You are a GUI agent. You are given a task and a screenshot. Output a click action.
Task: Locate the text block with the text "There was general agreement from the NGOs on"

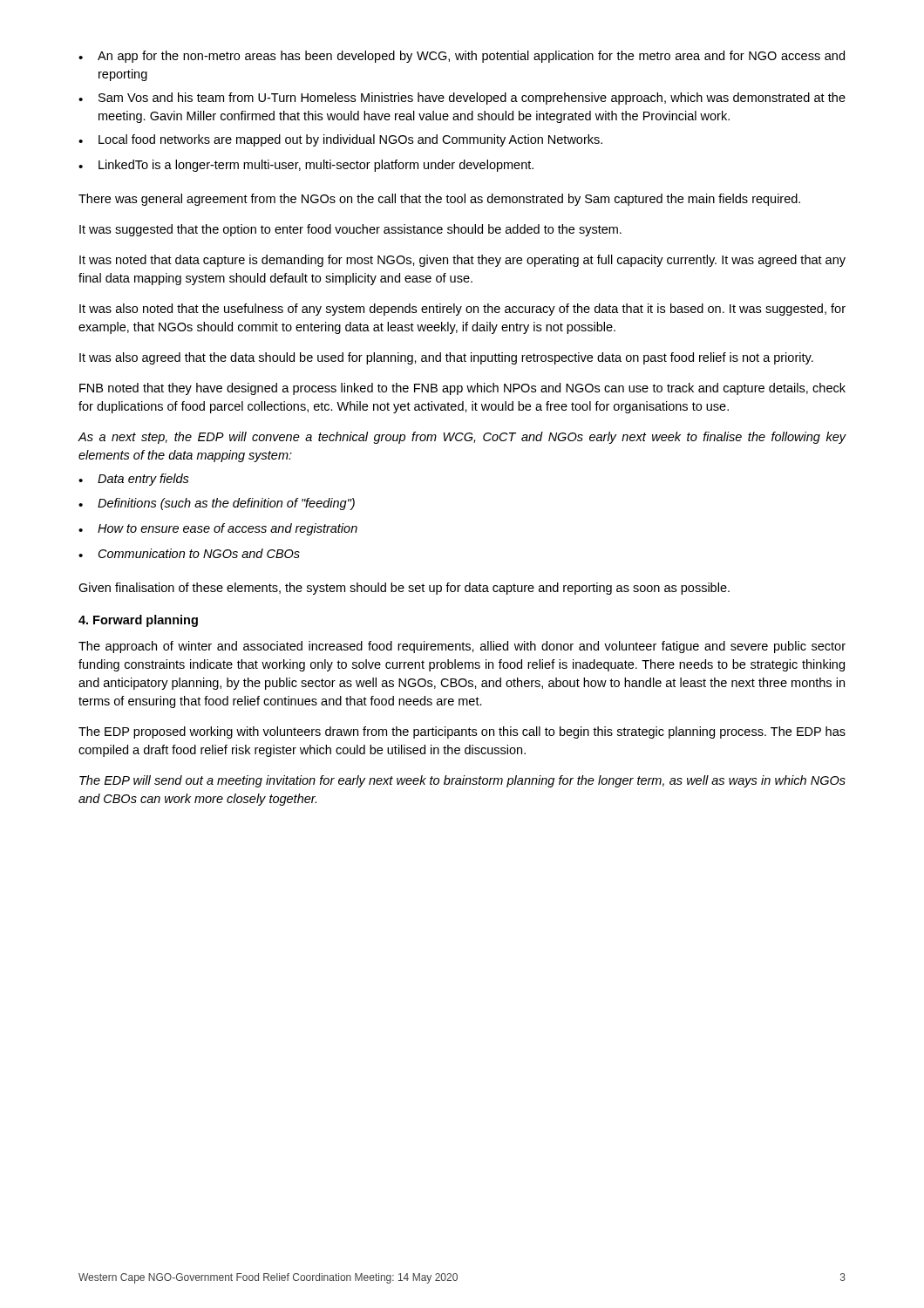440,198
